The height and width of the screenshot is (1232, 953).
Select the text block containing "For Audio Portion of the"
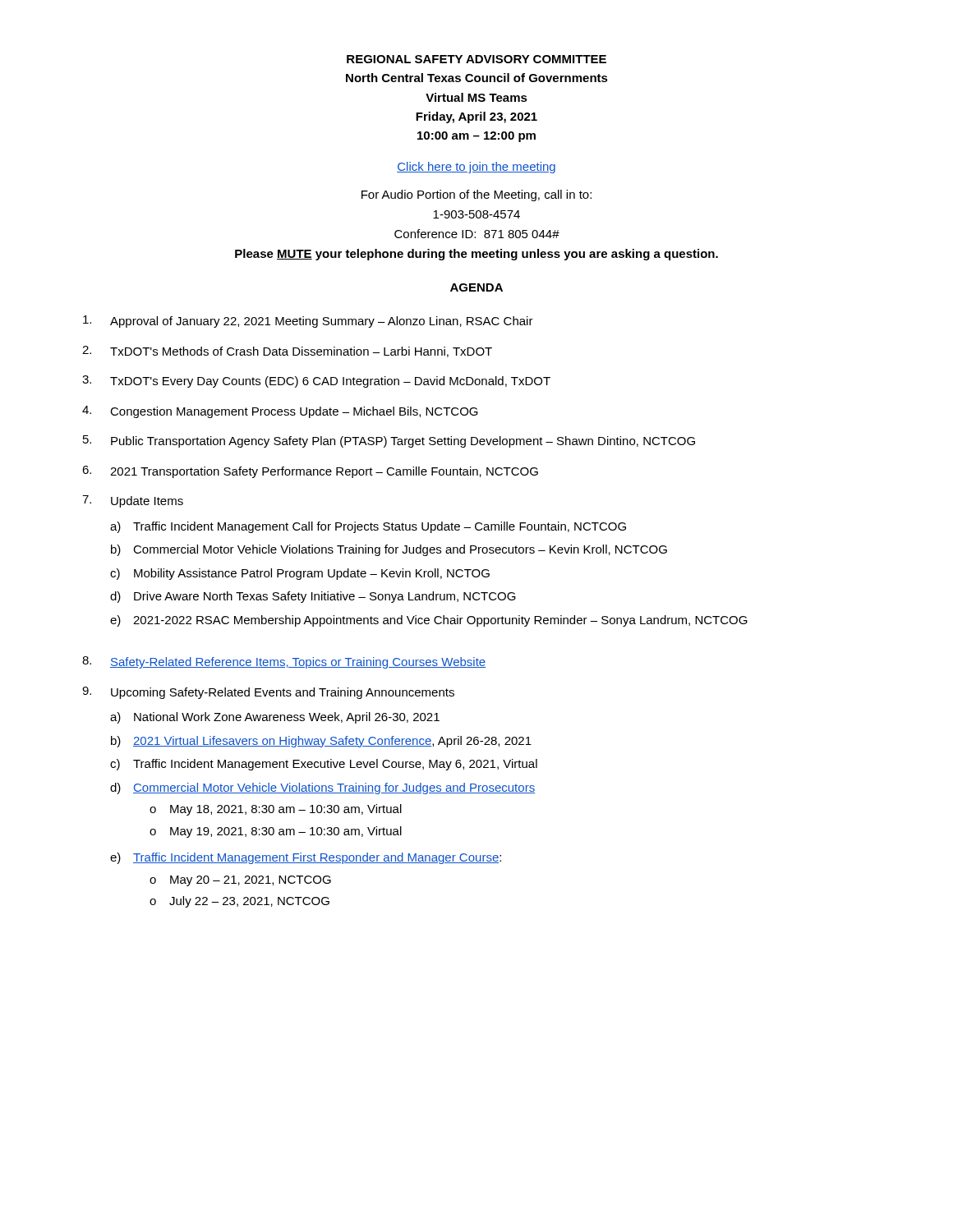click(476, 224)
